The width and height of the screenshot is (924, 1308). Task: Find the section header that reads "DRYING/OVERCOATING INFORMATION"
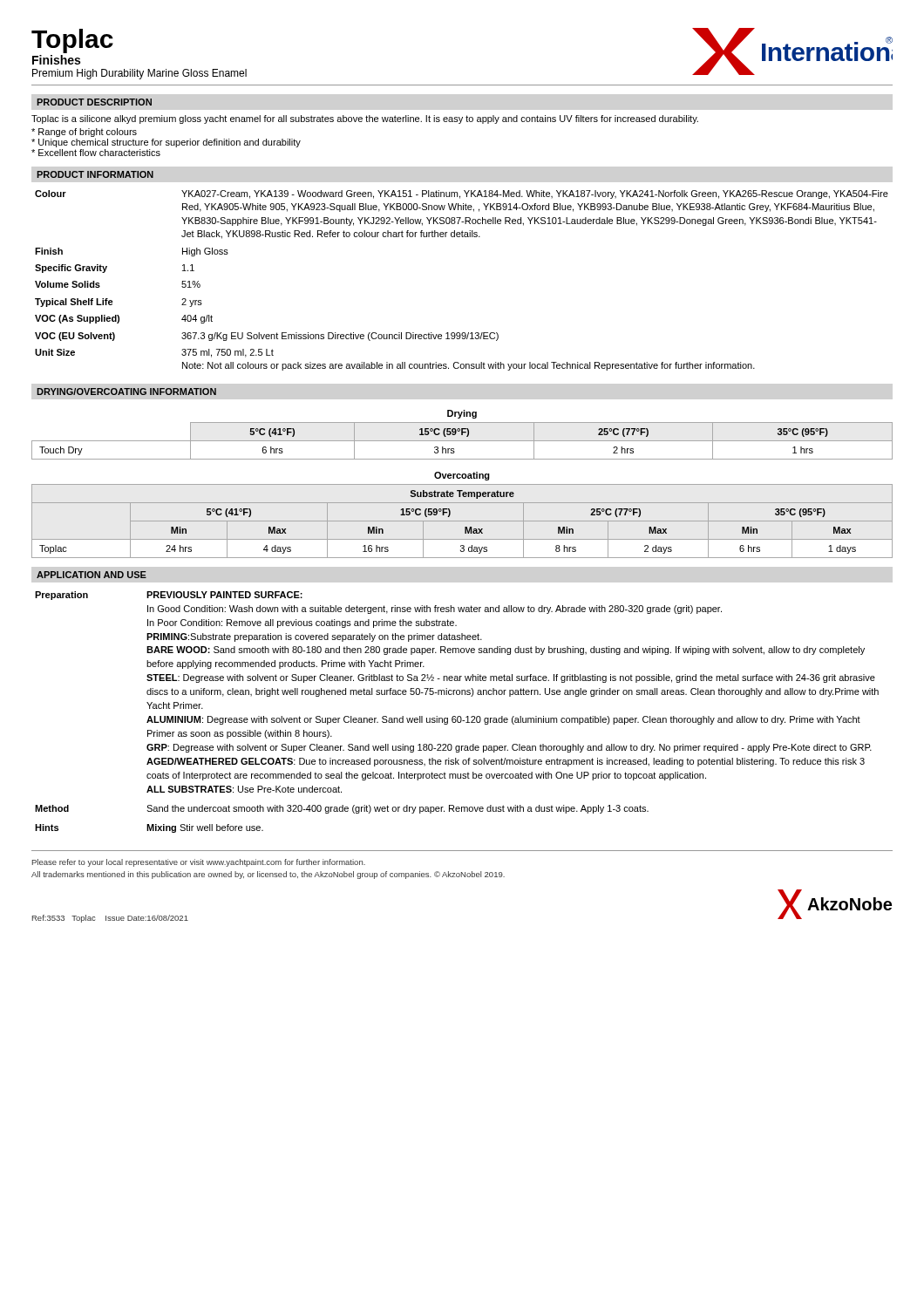127,391
